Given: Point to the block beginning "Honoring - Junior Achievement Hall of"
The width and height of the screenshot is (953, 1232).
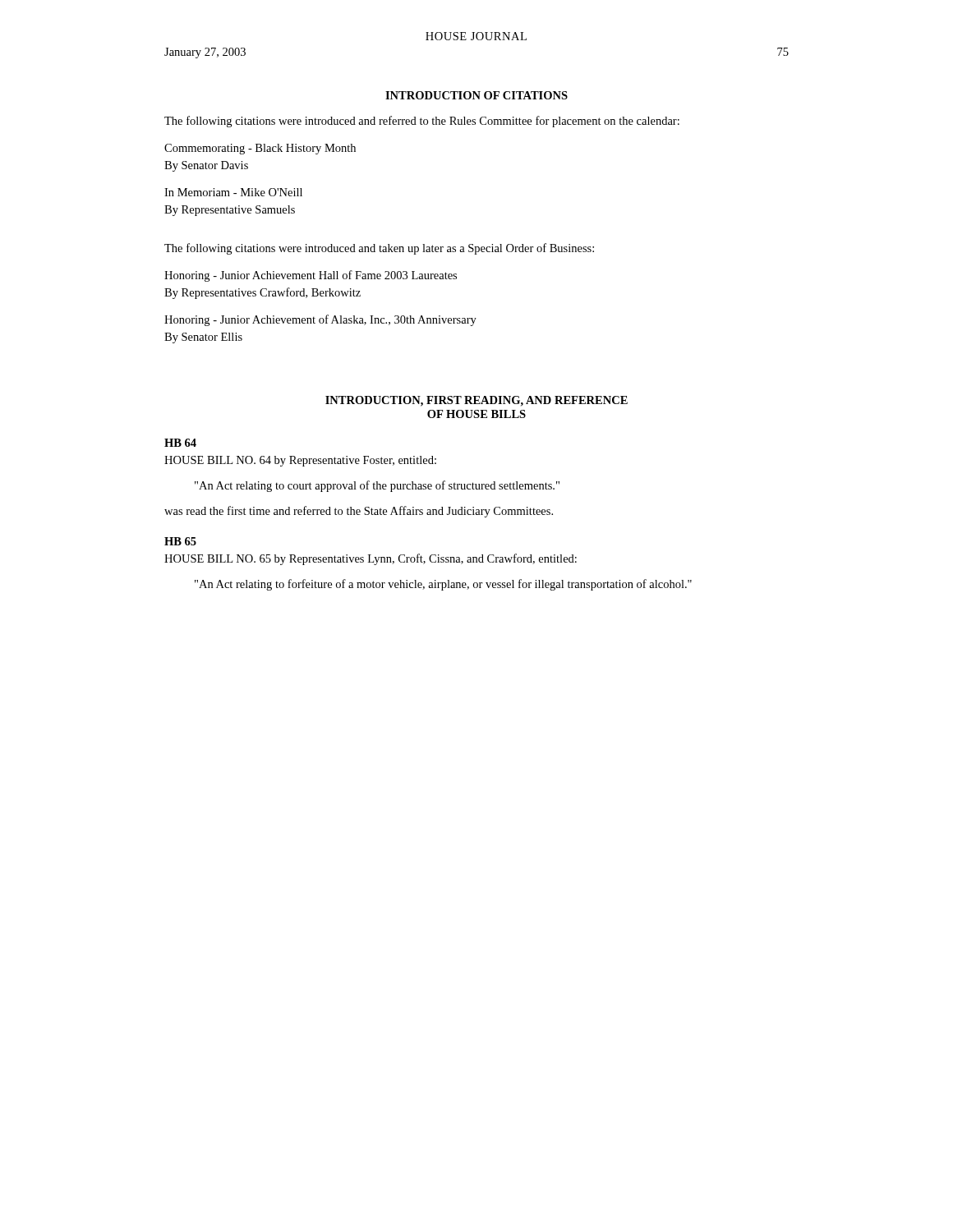Looking at the screenshot, I should (x=311, y=284).
